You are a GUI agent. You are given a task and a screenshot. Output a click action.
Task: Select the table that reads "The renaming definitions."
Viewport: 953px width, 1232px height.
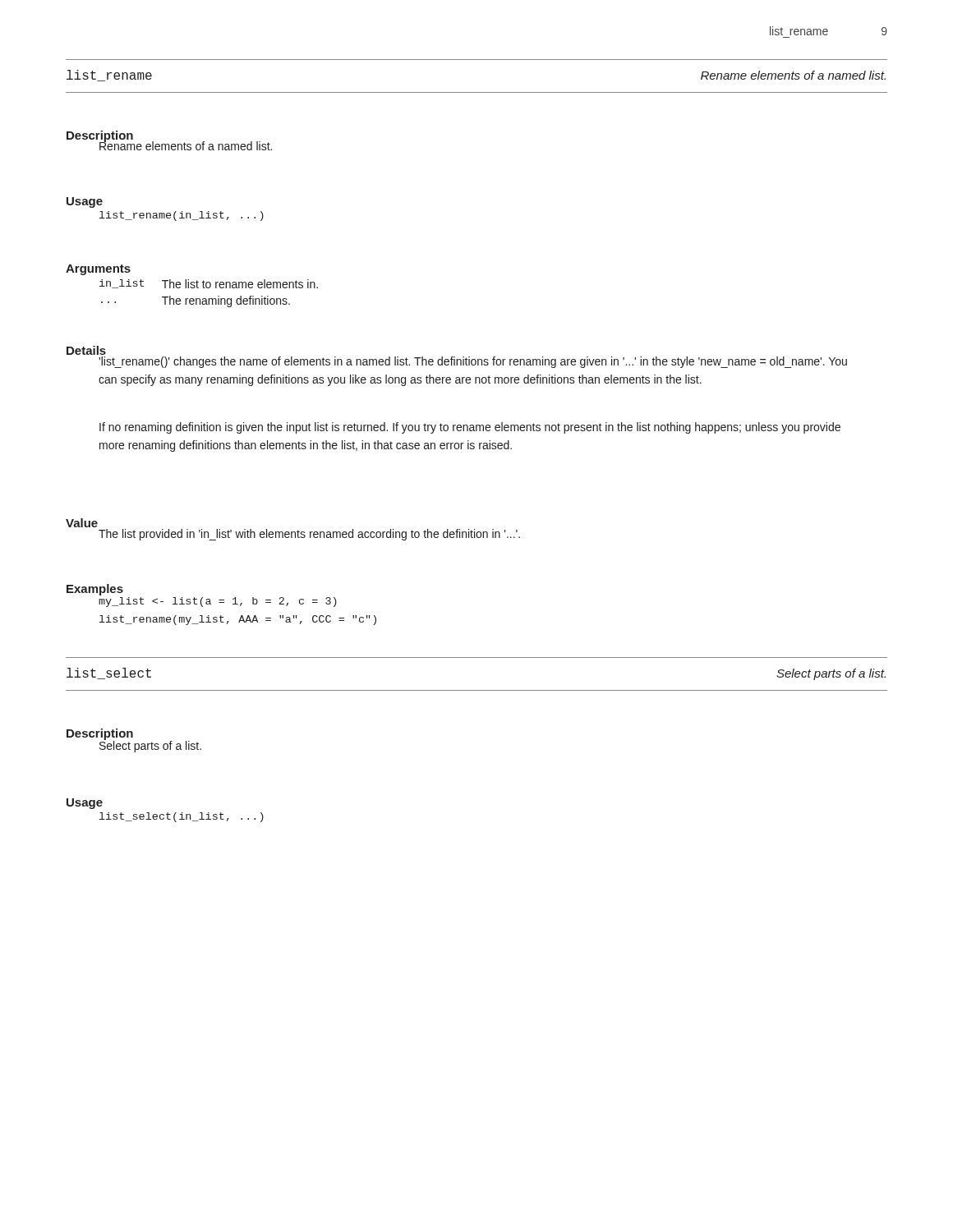click(476, 292)
